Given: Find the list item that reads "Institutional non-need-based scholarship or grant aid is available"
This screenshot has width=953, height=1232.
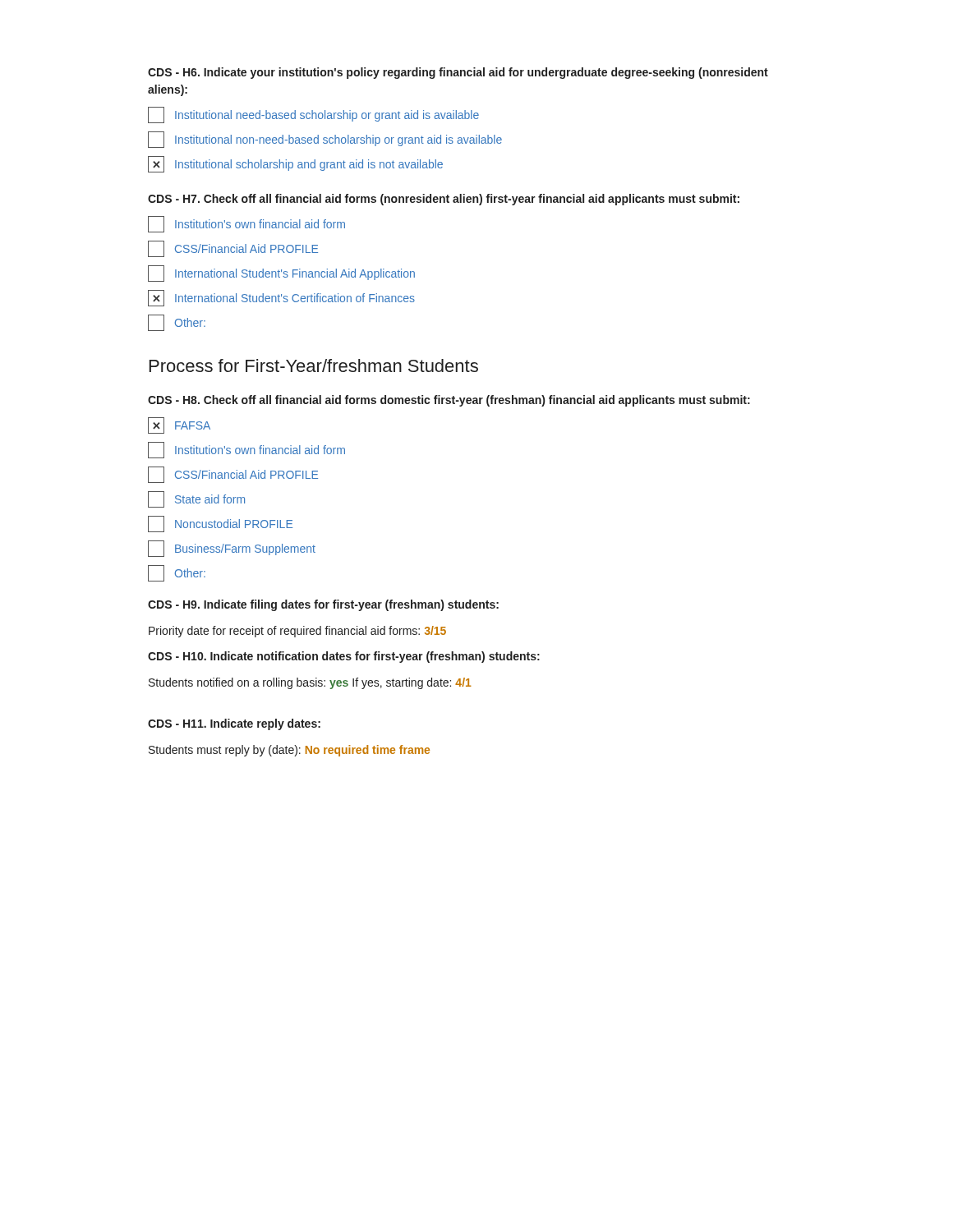Looking at the screenshot, I should [x=476, y=140].
